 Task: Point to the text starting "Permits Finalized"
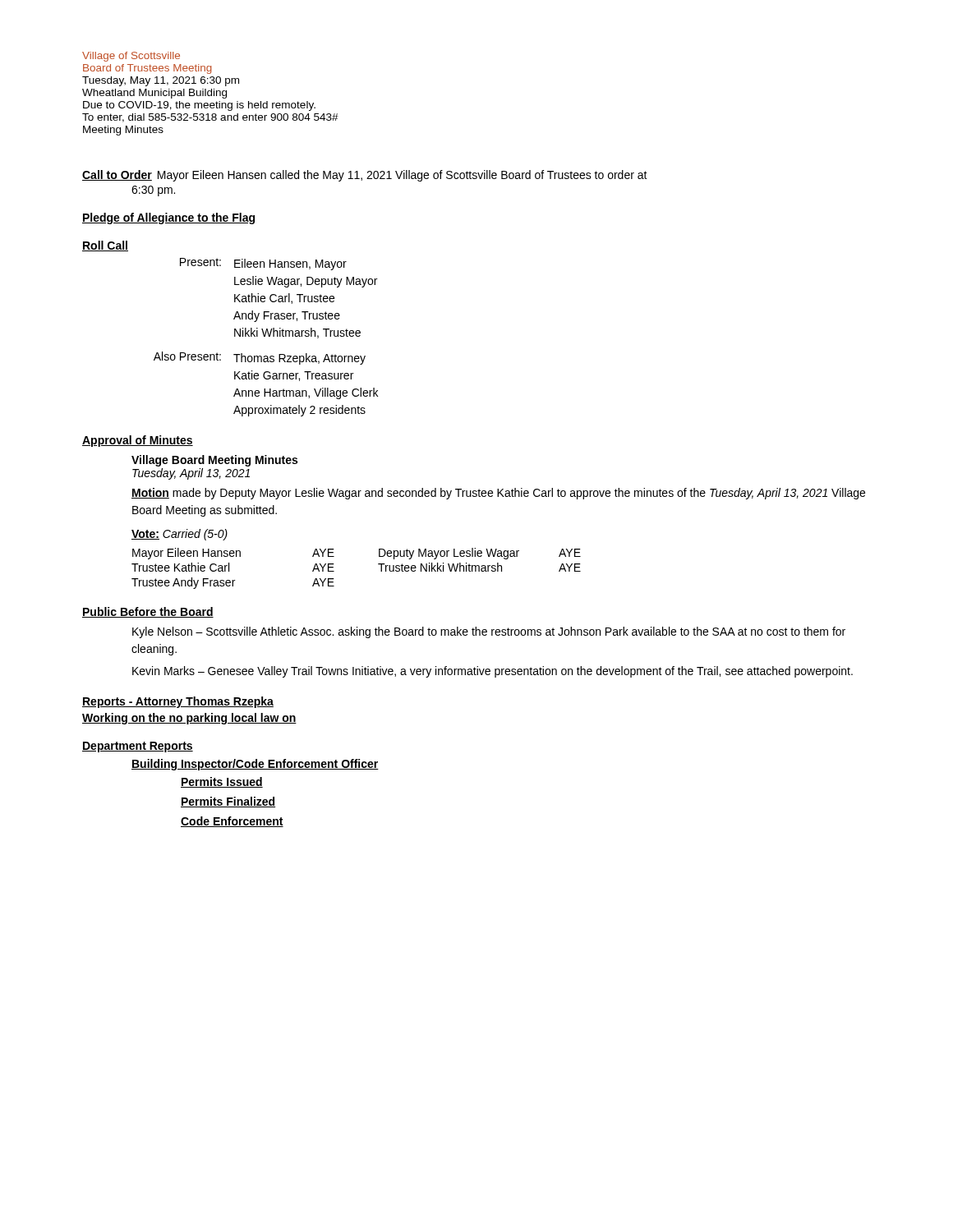click(228, 802)
